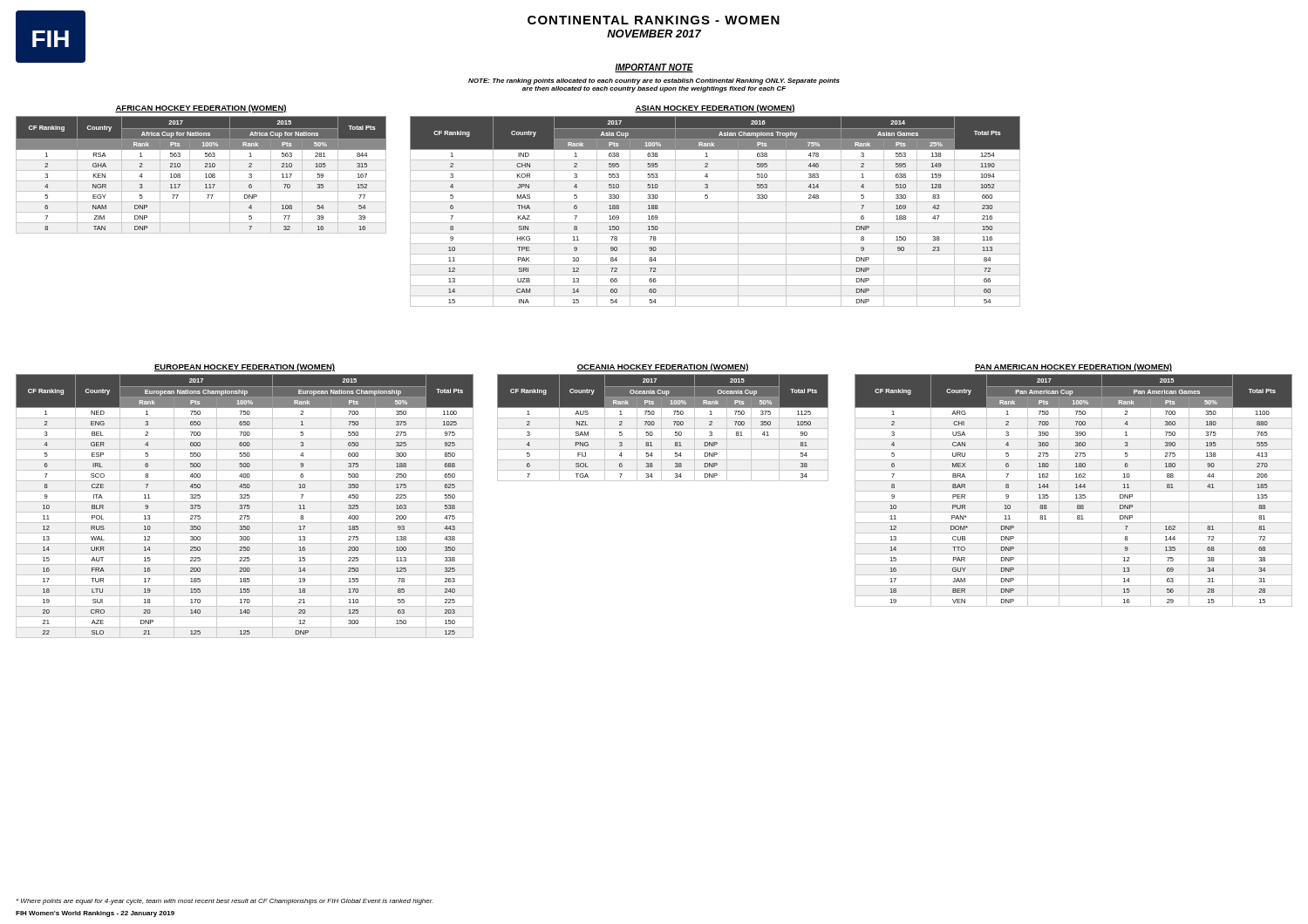Point to the text block starting "PAN AMERICAN HOCKEY FEDERATION (WOMEN)"
The width and height of the screenshot is (1308, 924).
tap(1073, 367)
